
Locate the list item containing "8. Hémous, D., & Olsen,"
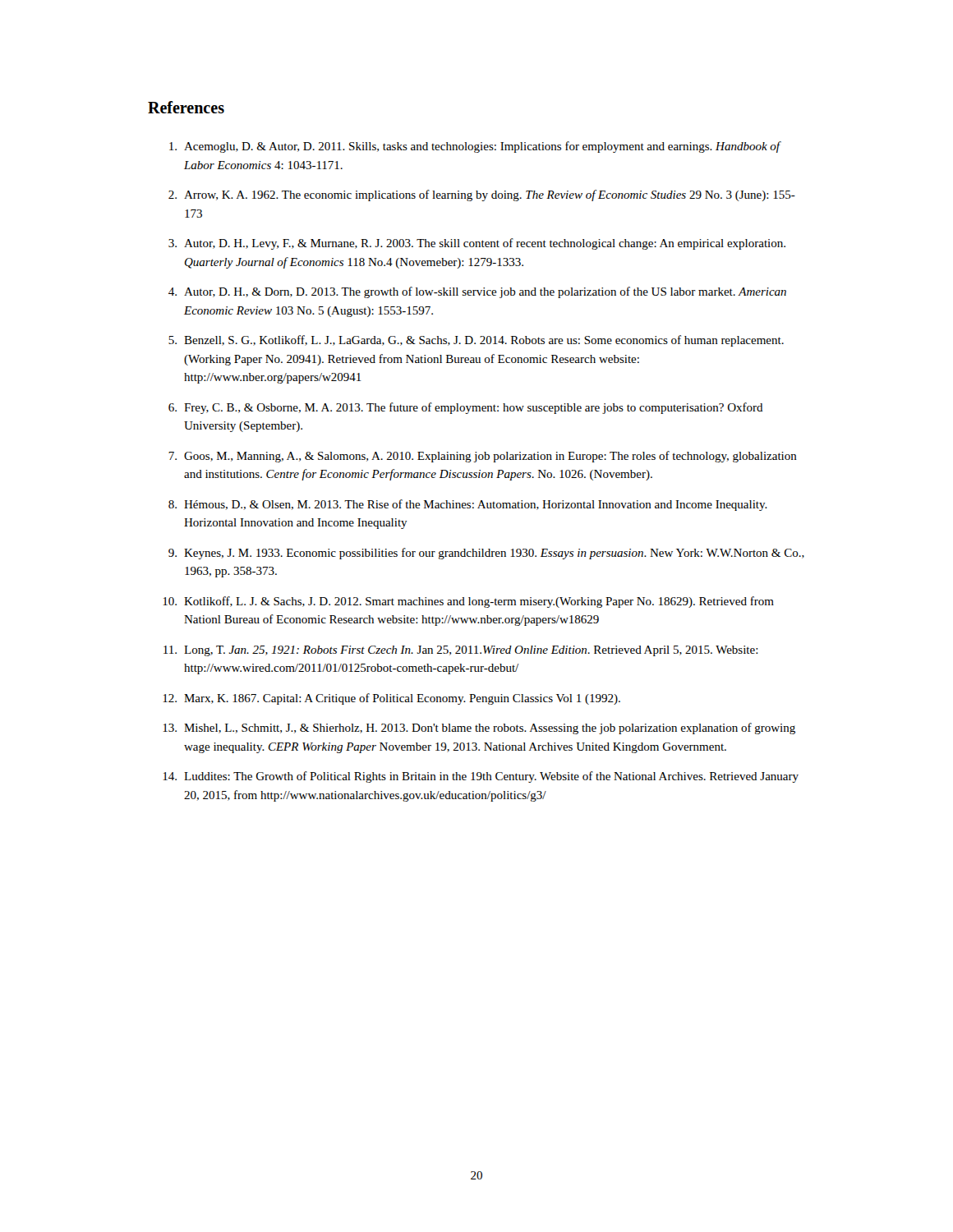tap(476, 513)
